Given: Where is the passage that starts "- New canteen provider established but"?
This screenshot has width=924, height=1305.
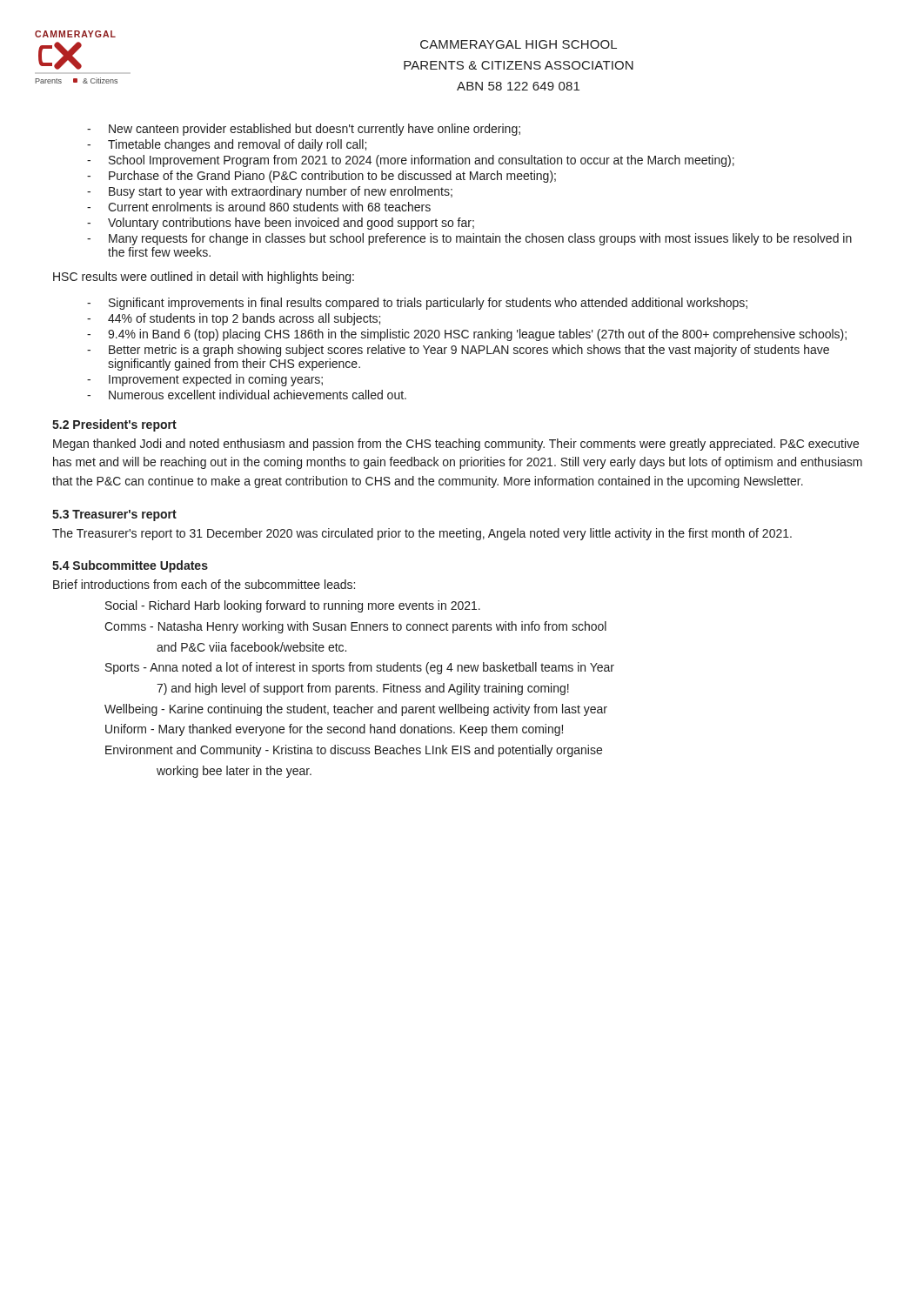Looking at the screenshot, I should [479, 129].
